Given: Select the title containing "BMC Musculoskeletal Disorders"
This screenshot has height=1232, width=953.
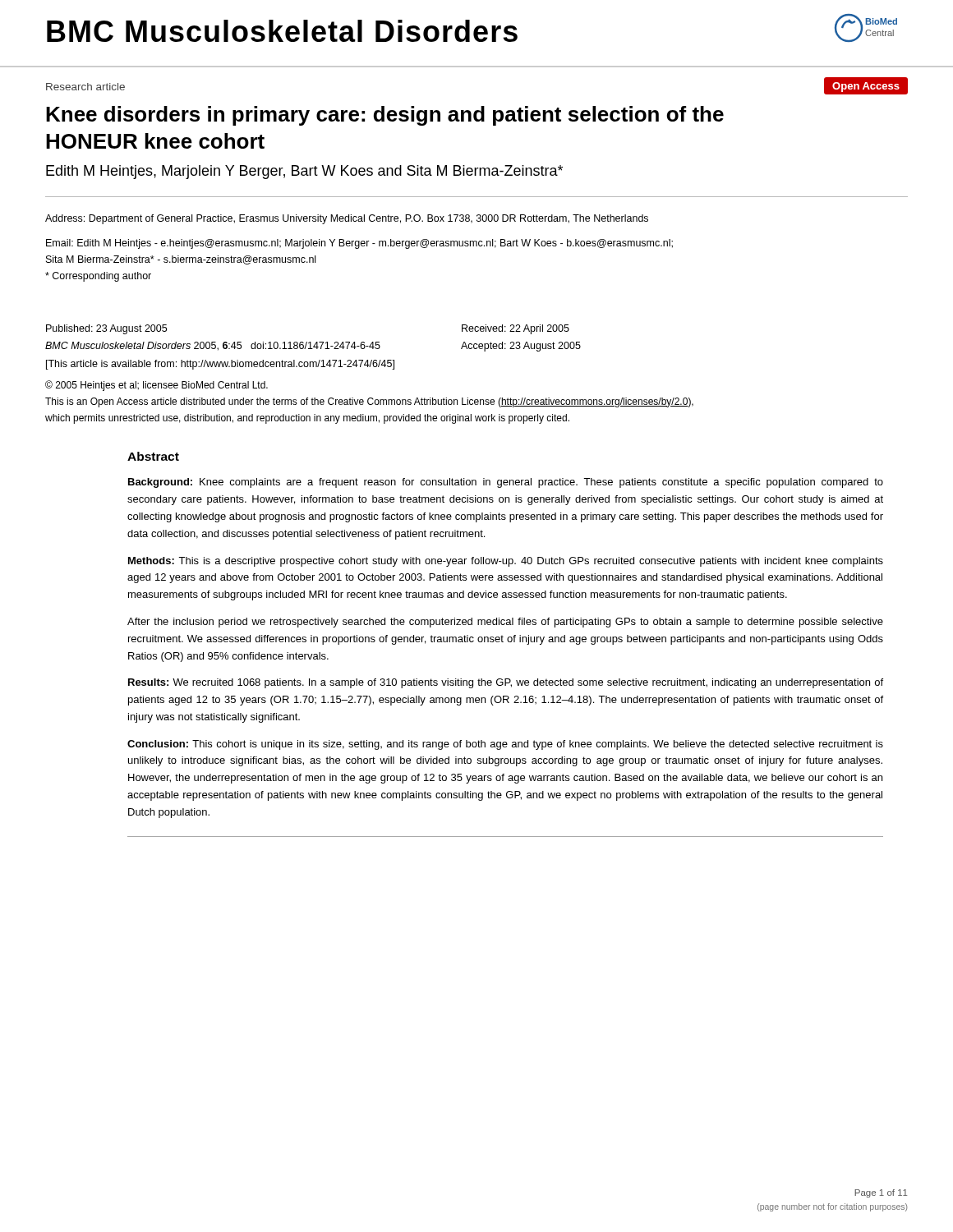Looking at the screenshot, I should point(282,32).
